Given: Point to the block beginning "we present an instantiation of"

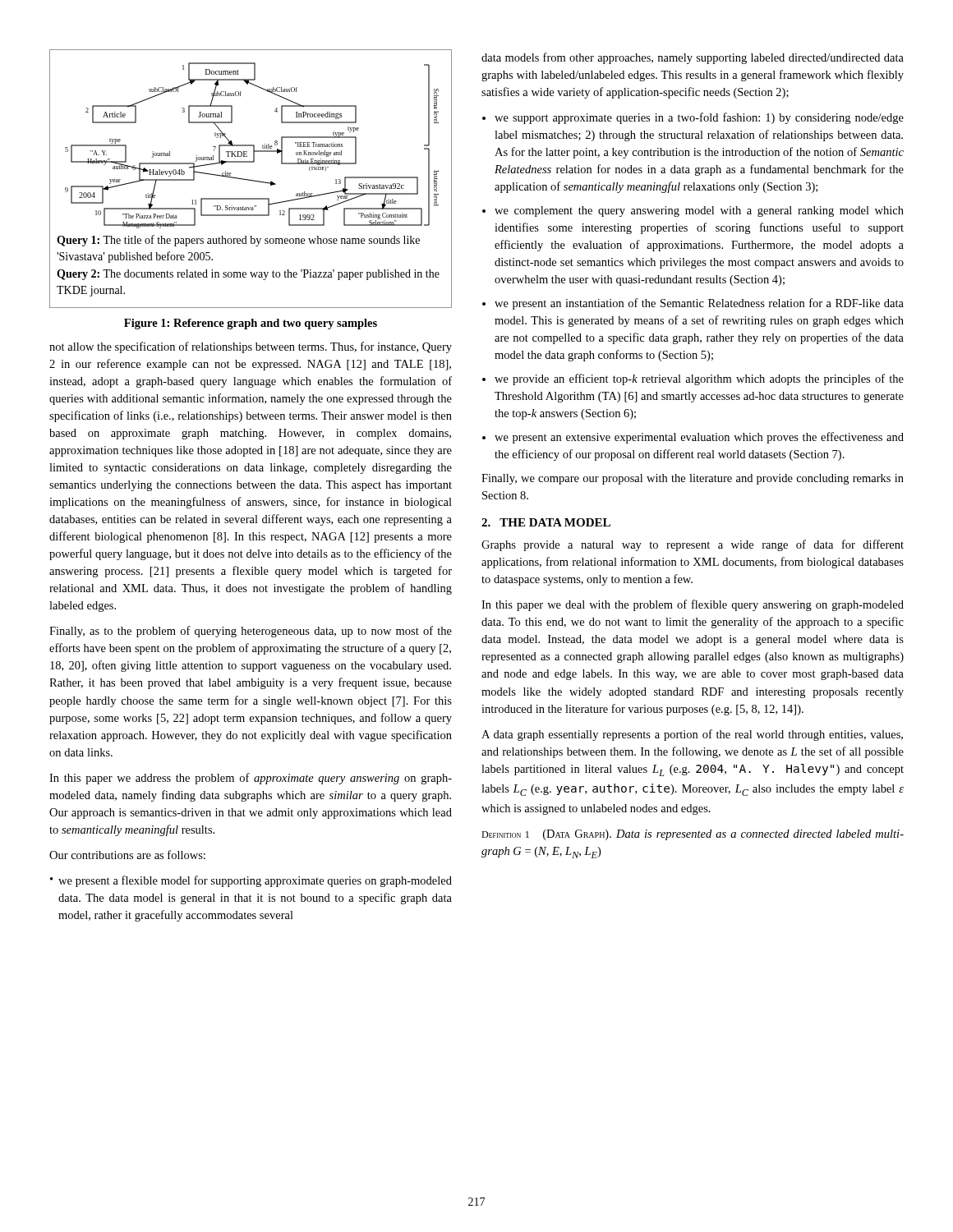Looking at the screenshot, I should coord(699,330).
